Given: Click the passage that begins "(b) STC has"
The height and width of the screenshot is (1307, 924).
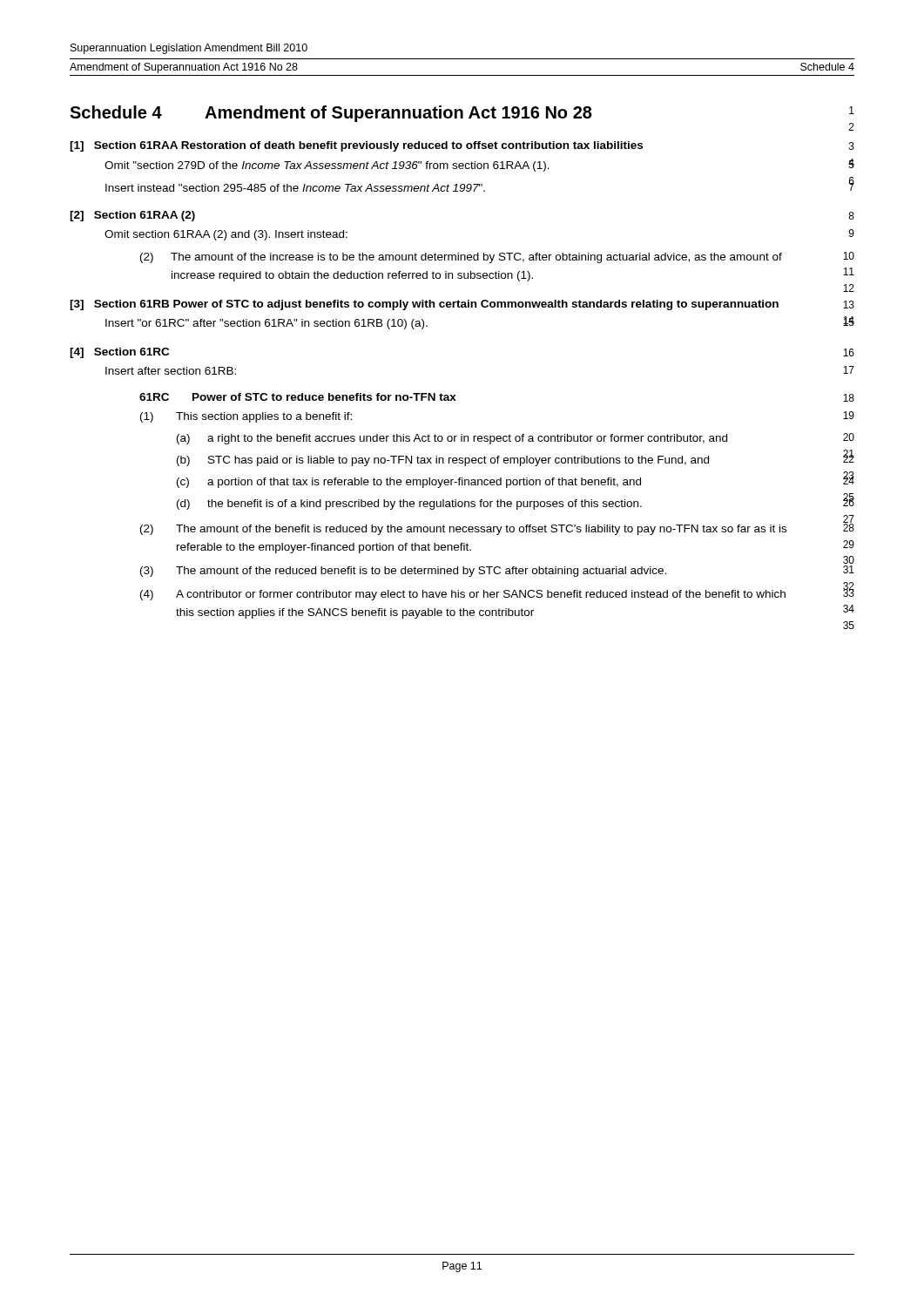Looking at the screenshot, I should (515, 461).
